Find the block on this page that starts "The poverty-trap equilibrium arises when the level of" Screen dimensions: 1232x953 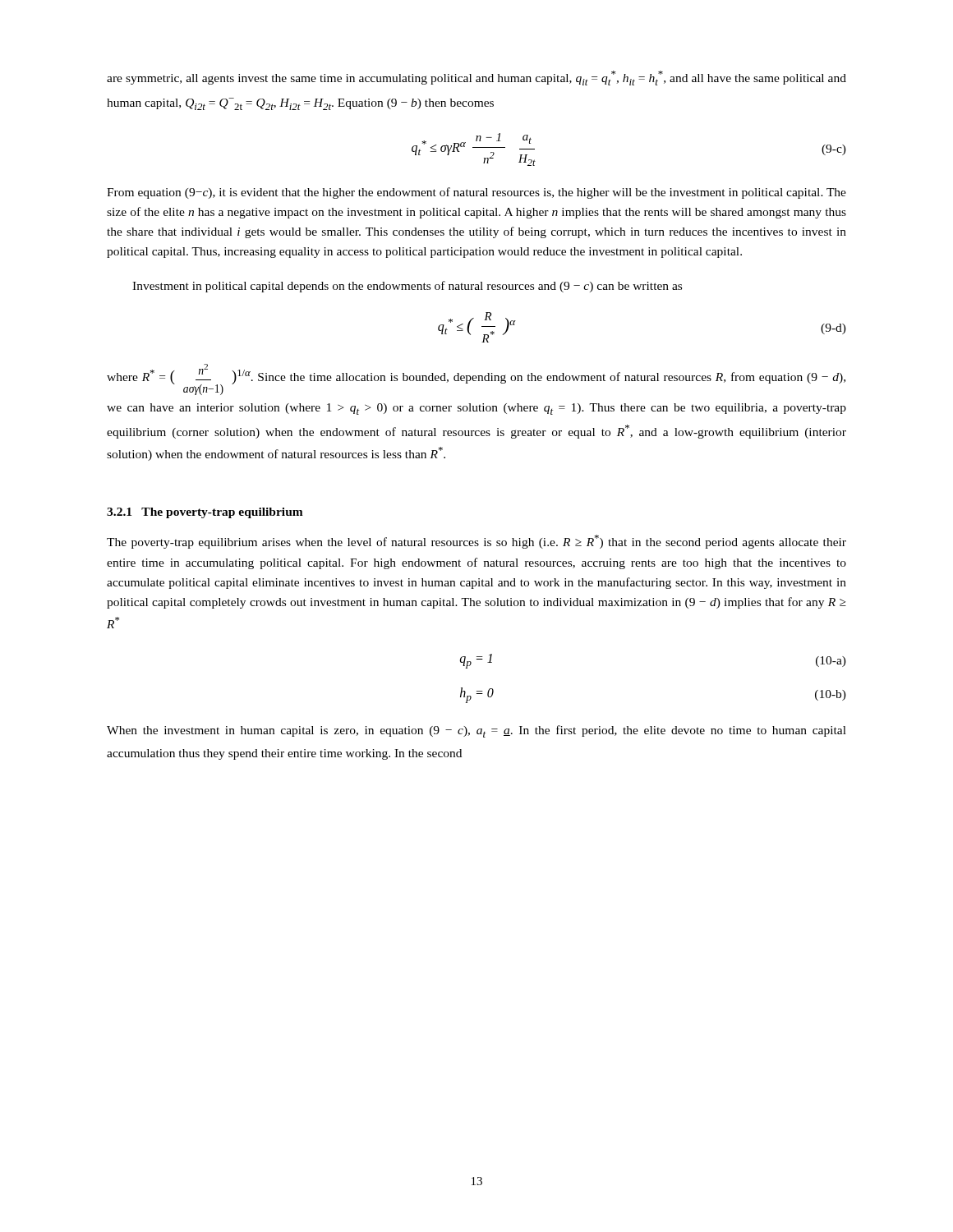click(x=476, y=582)
